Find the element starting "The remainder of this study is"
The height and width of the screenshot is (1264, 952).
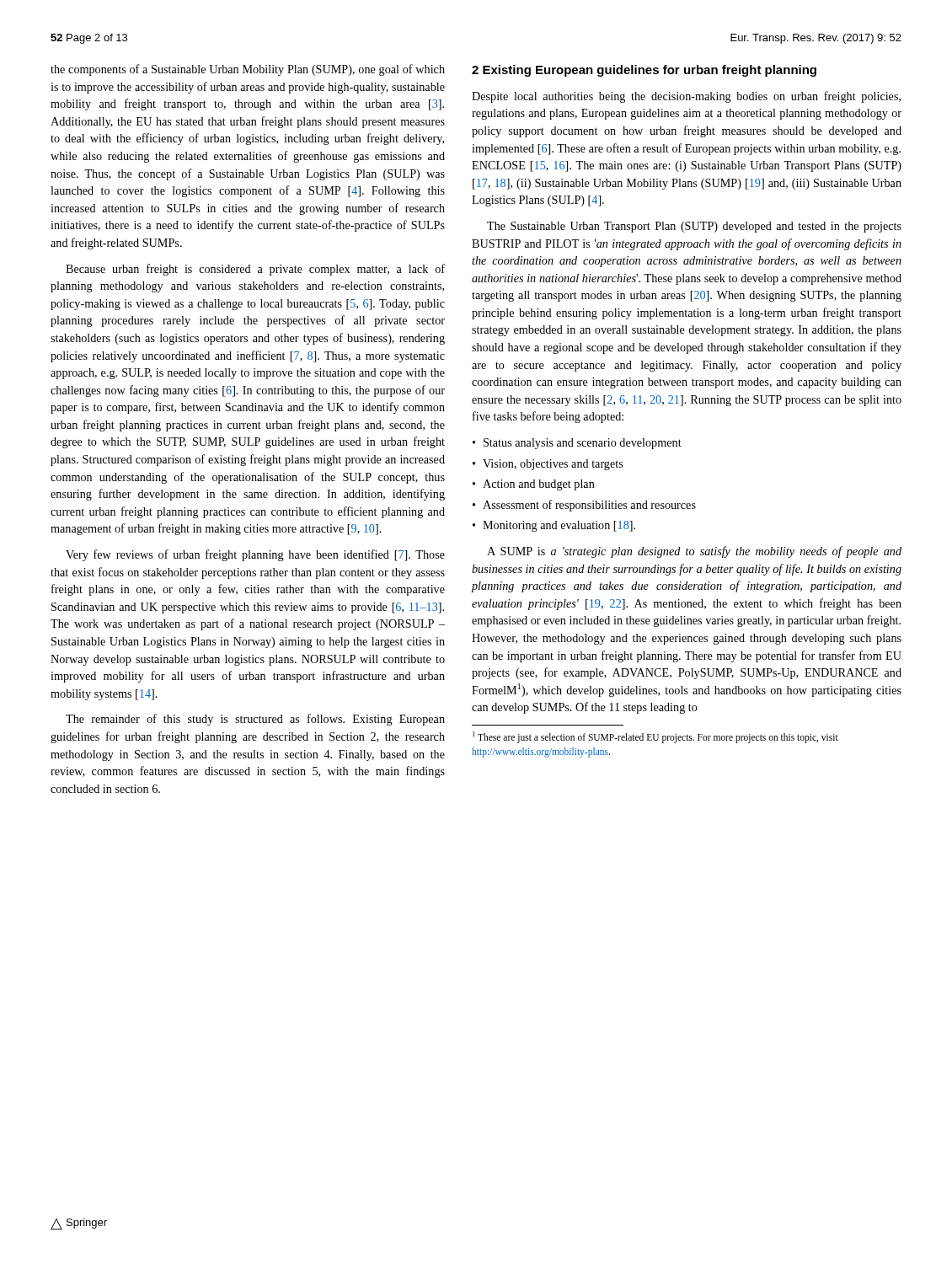coord(248,754)
